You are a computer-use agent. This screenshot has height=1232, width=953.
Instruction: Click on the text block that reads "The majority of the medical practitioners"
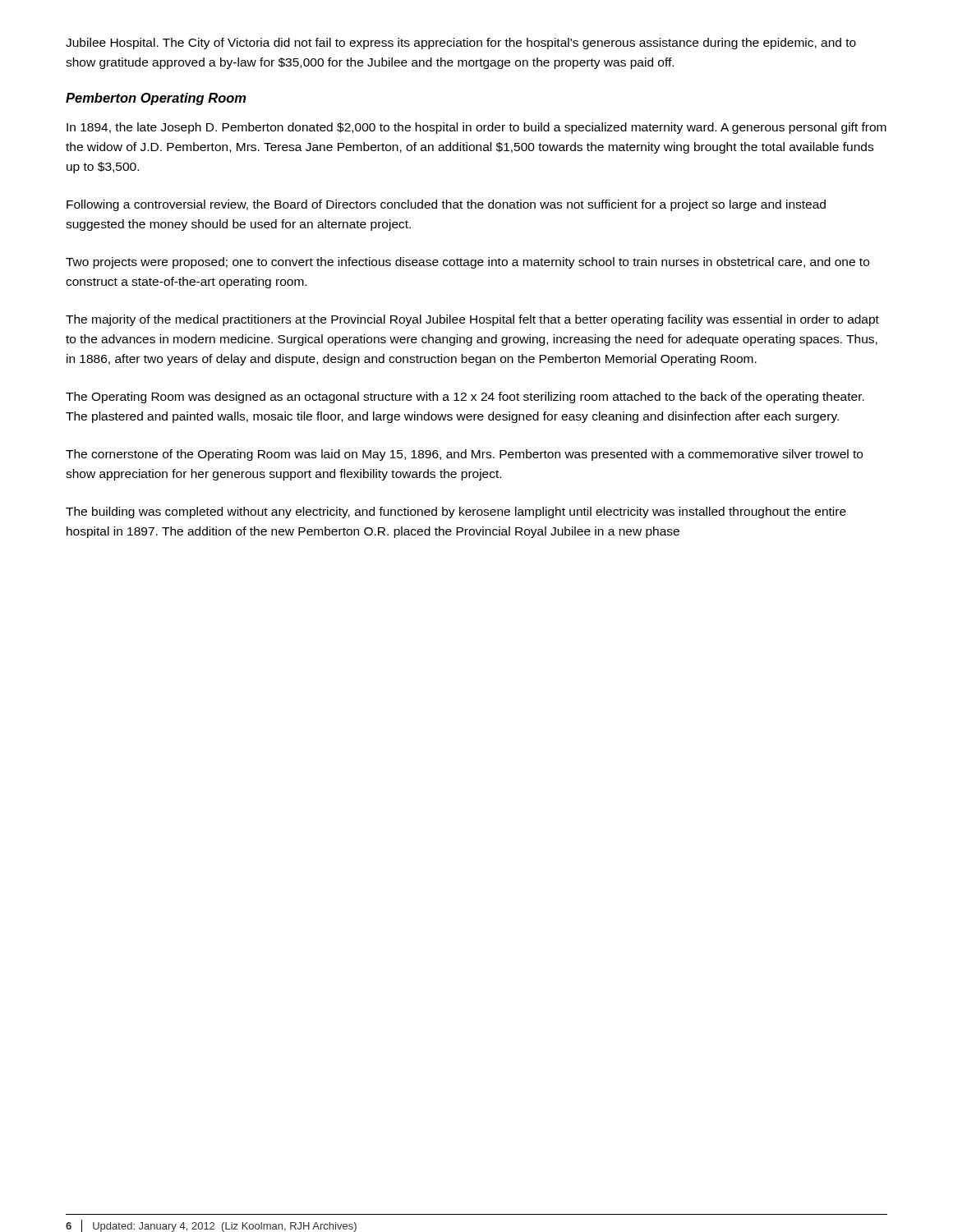click(472, 339)
